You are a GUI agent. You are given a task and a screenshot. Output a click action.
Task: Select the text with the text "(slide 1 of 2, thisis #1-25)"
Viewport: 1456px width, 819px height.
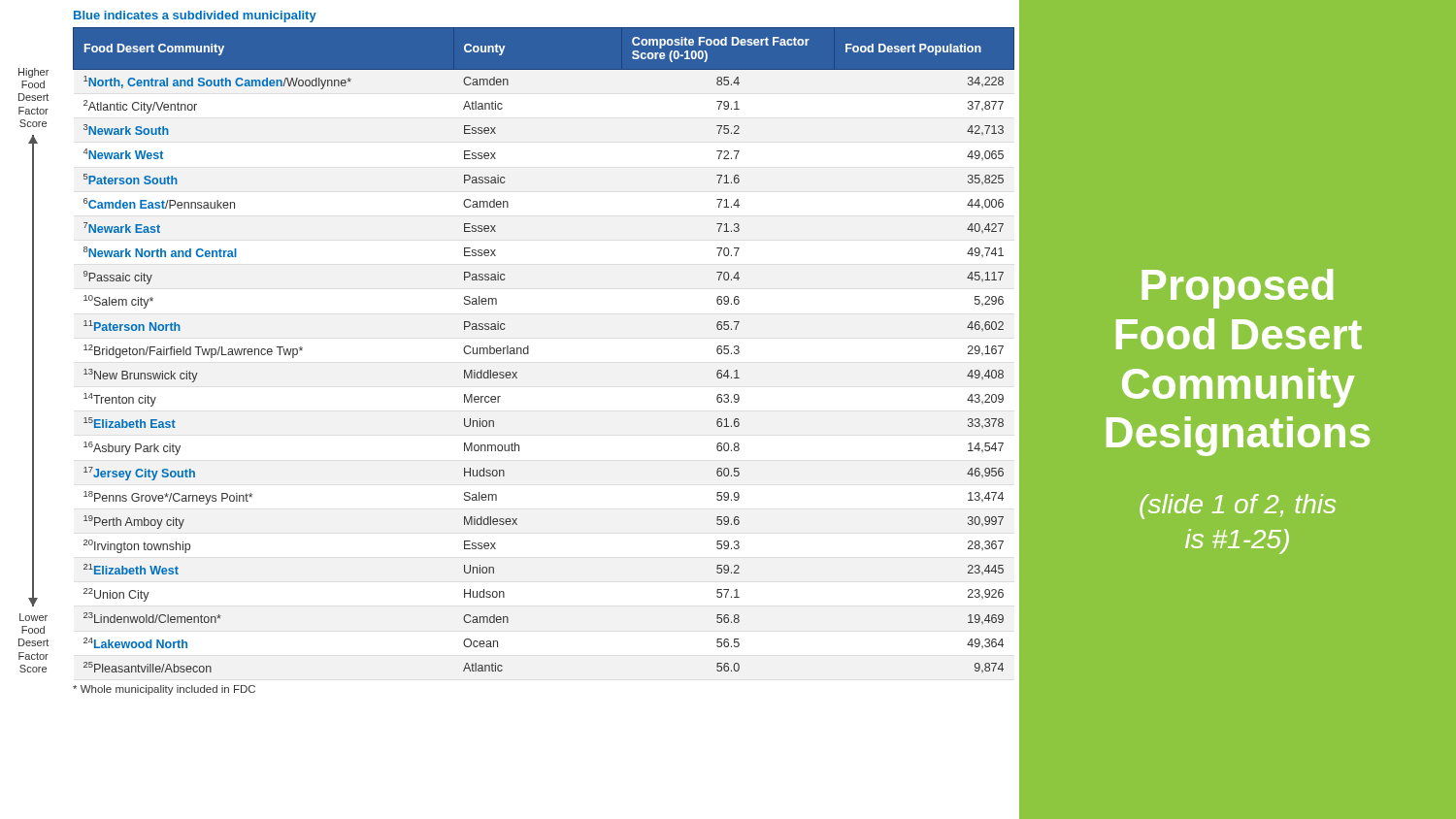(1238, 522)
